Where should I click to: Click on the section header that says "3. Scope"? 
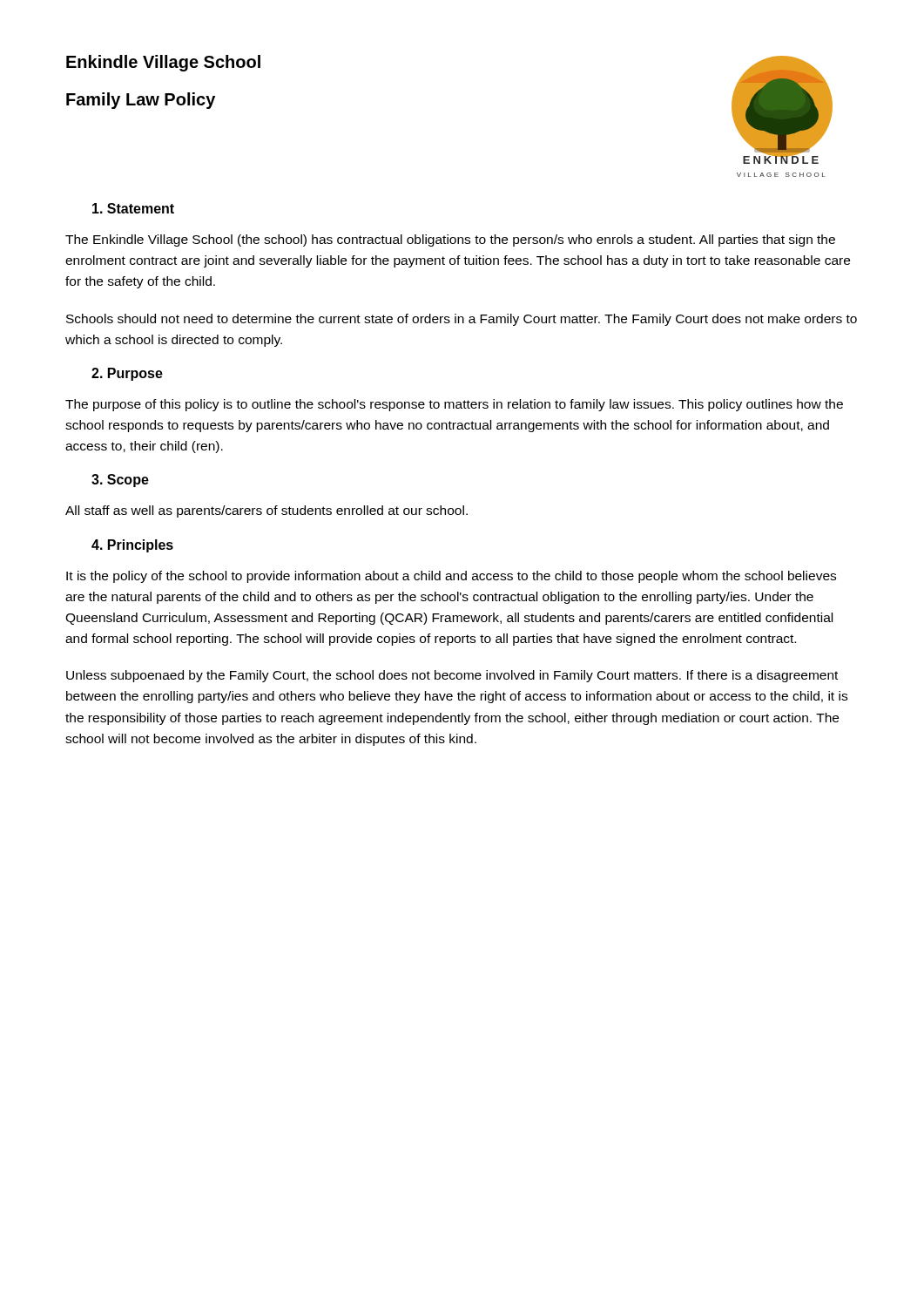120,480
